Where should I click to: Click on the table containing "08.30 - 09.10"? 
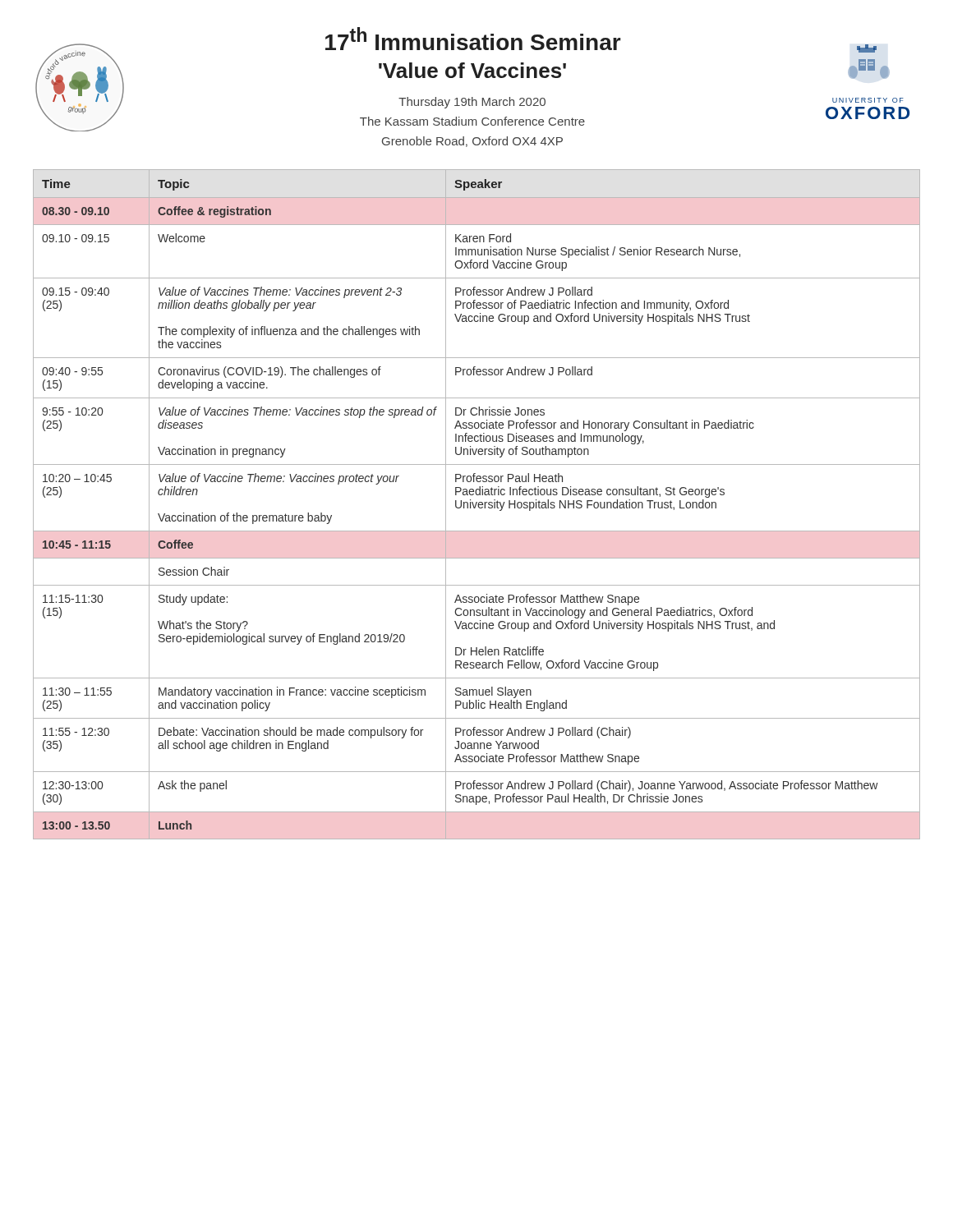pos(476,505)
